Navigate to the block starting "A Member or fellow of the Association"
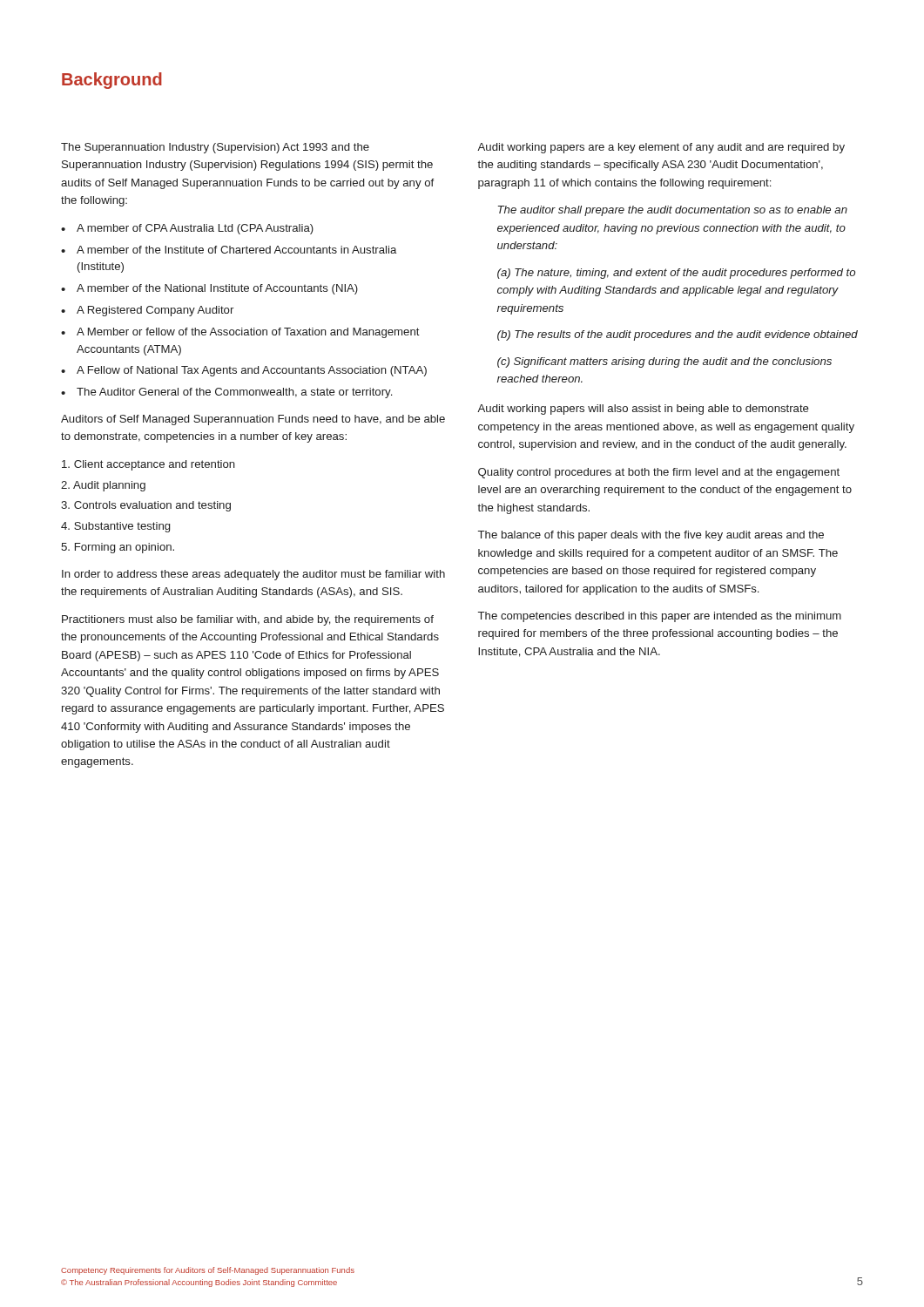 tap(248, 340)
